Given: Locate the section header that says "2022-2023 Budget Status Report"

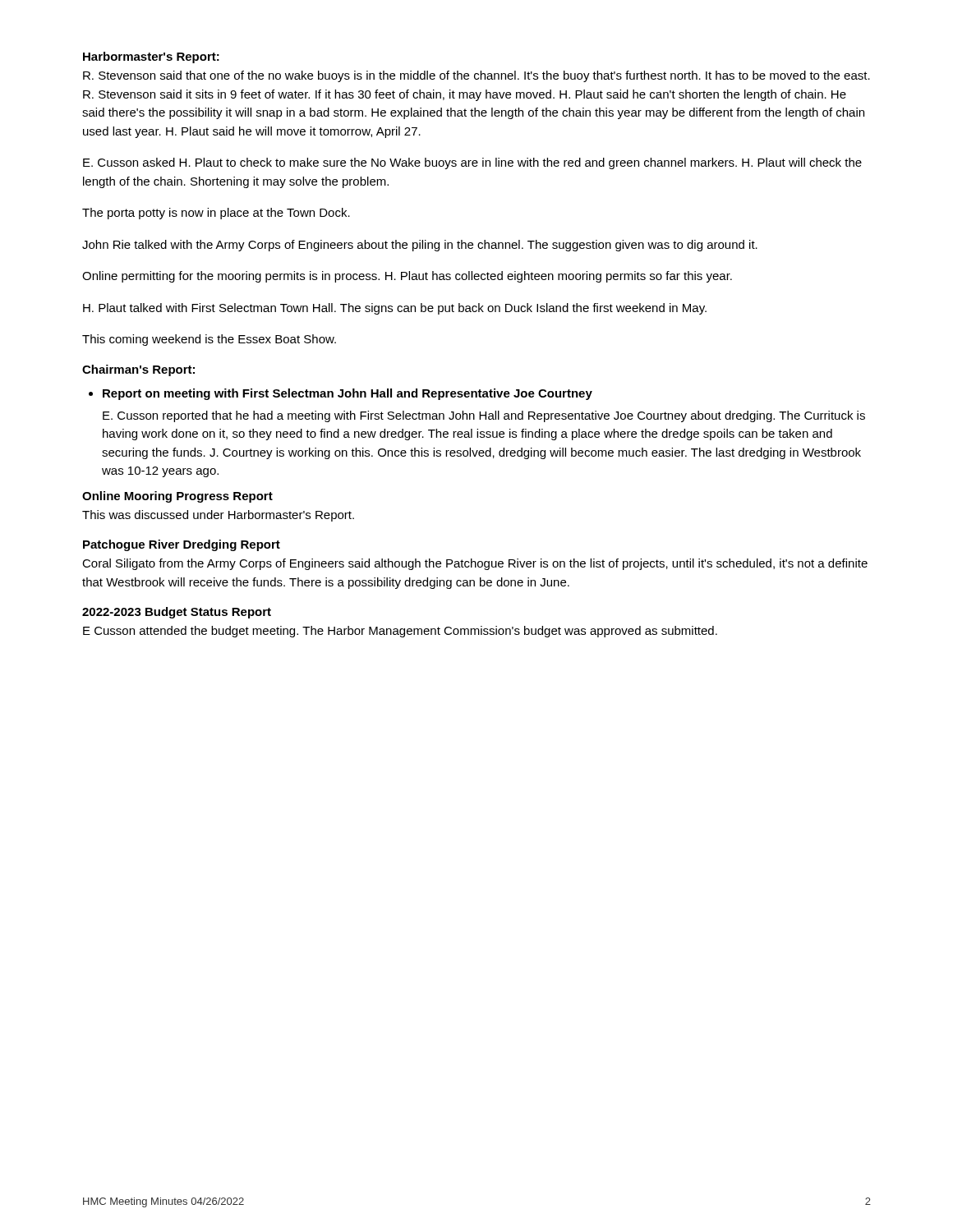Looking at the screenshot, I should coord(177,612).
